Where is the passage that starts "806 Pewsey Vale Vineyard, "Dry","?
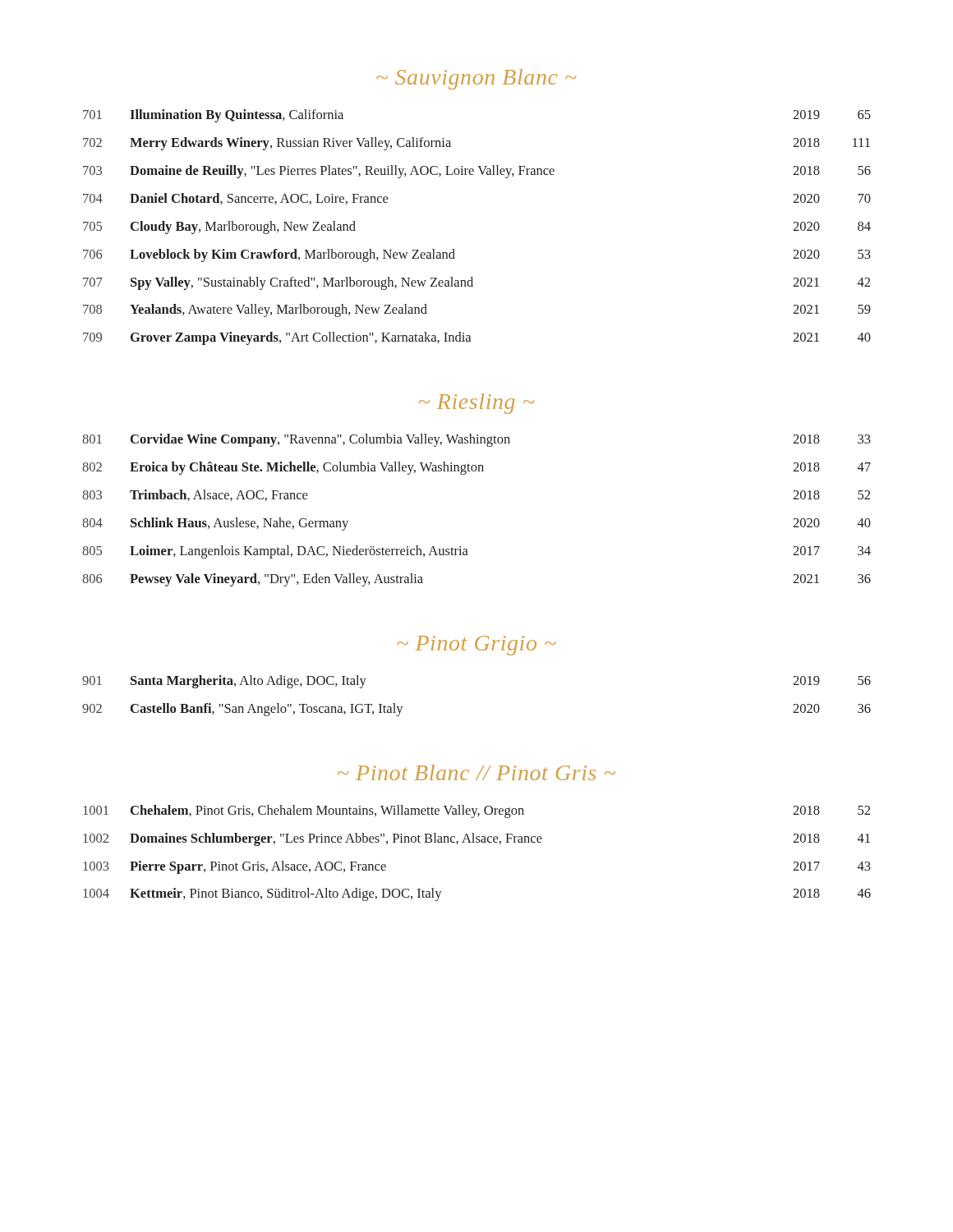 281,579
